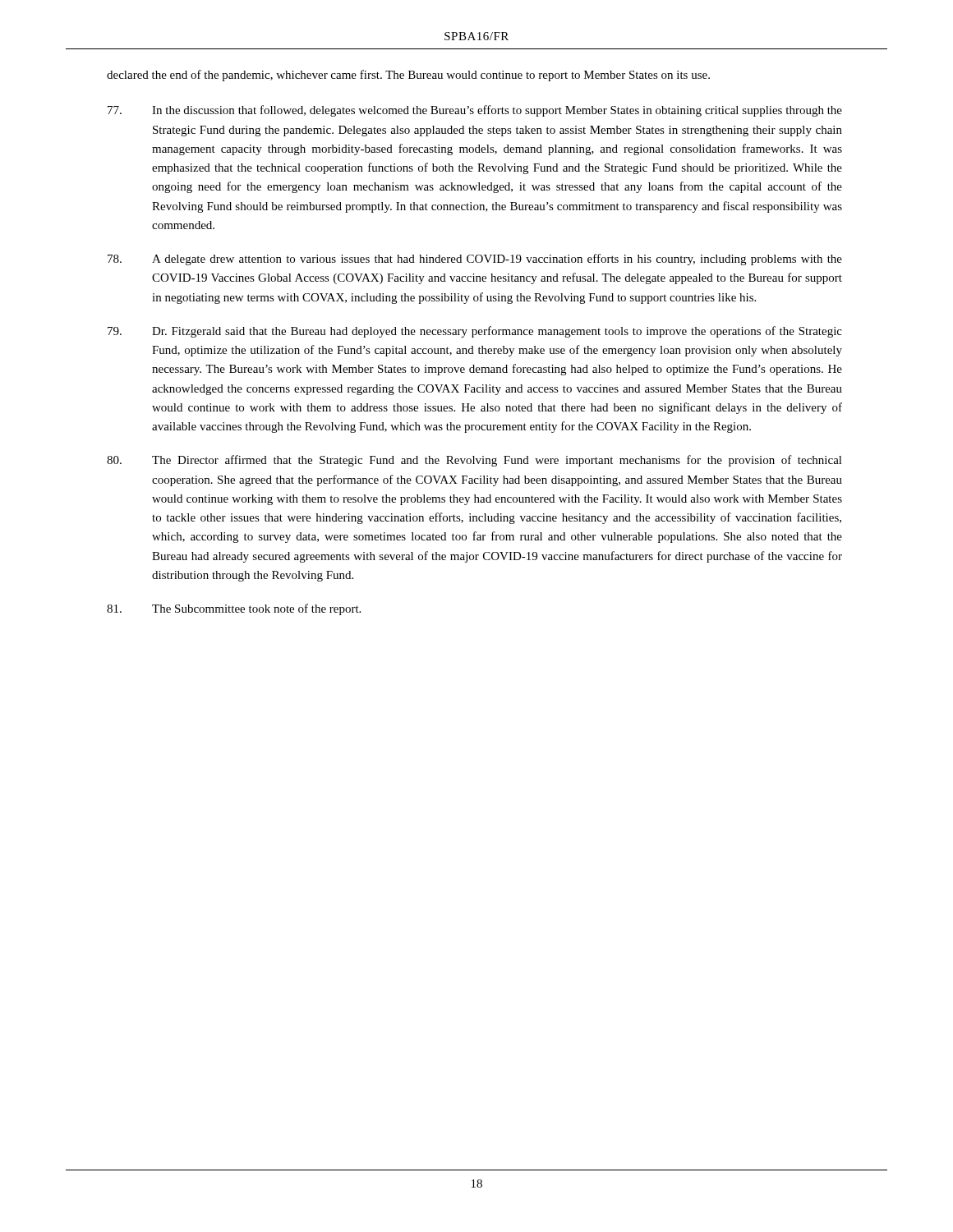Locate the passage starting "A delegate drew attention to various"
This screenshot has height=1232, width=953.
tap(474, 278)
